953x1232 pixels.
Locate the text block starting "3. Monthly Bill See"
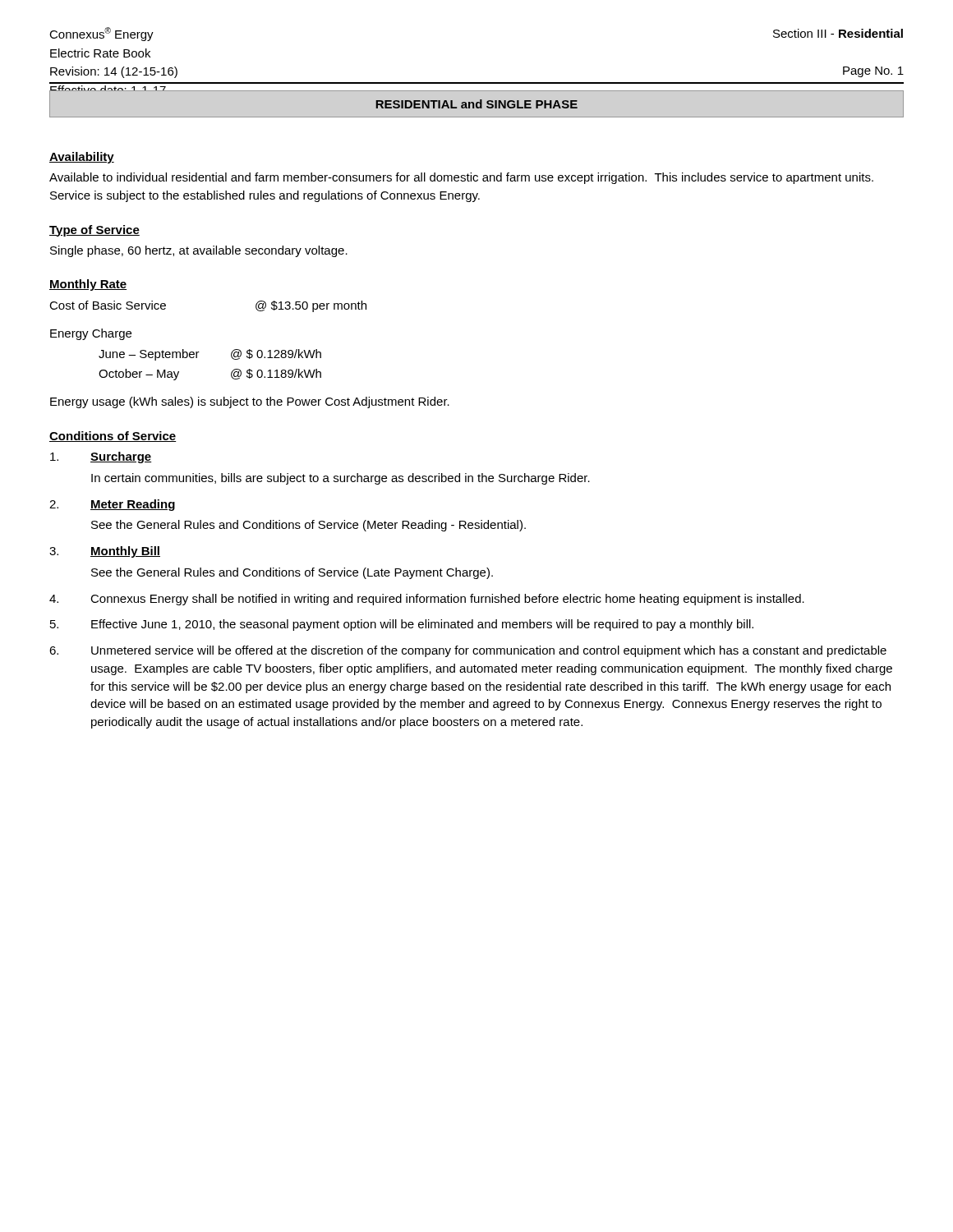(x=476, y=562)
